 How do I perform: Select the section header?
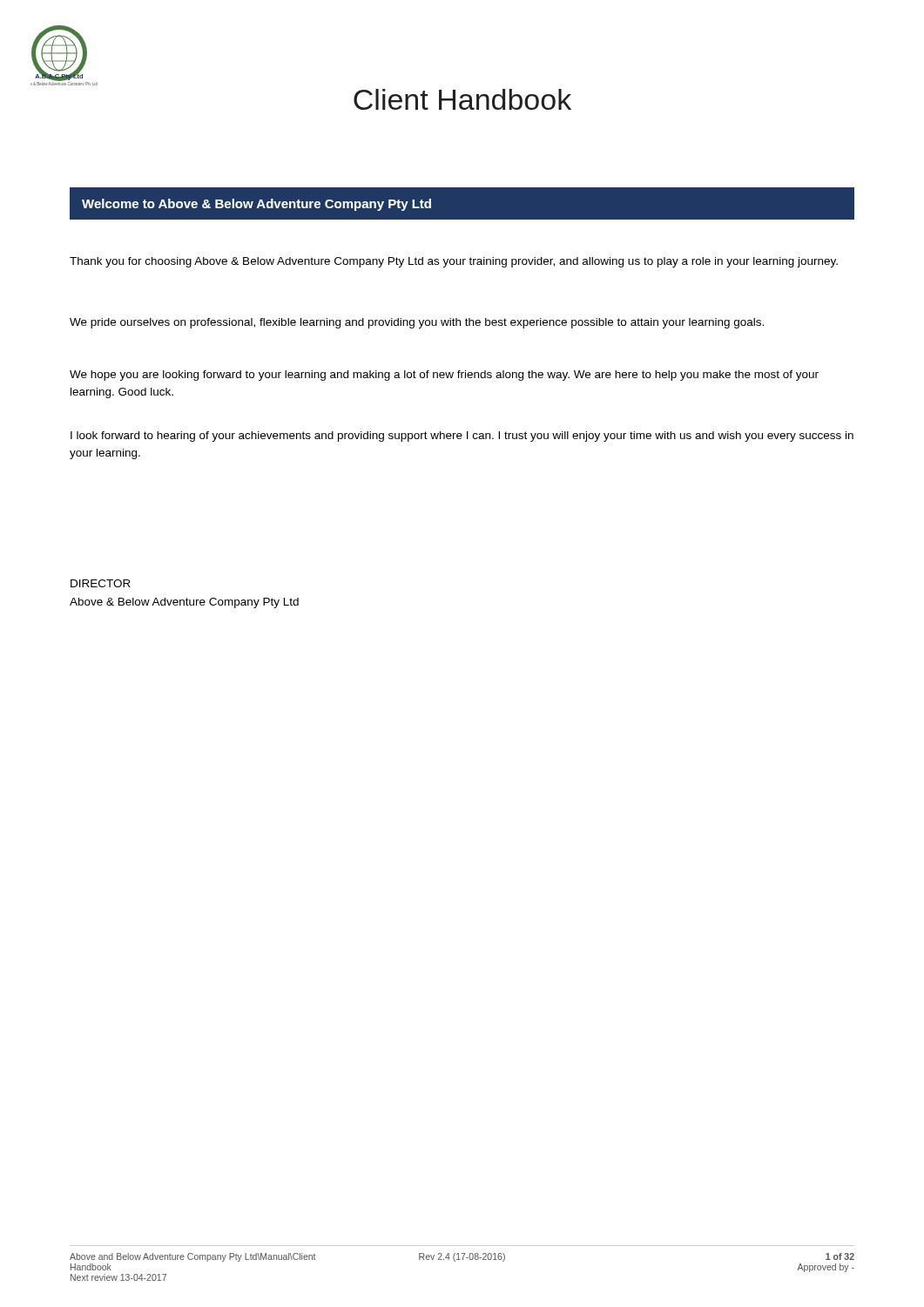[x=257, y=203]
